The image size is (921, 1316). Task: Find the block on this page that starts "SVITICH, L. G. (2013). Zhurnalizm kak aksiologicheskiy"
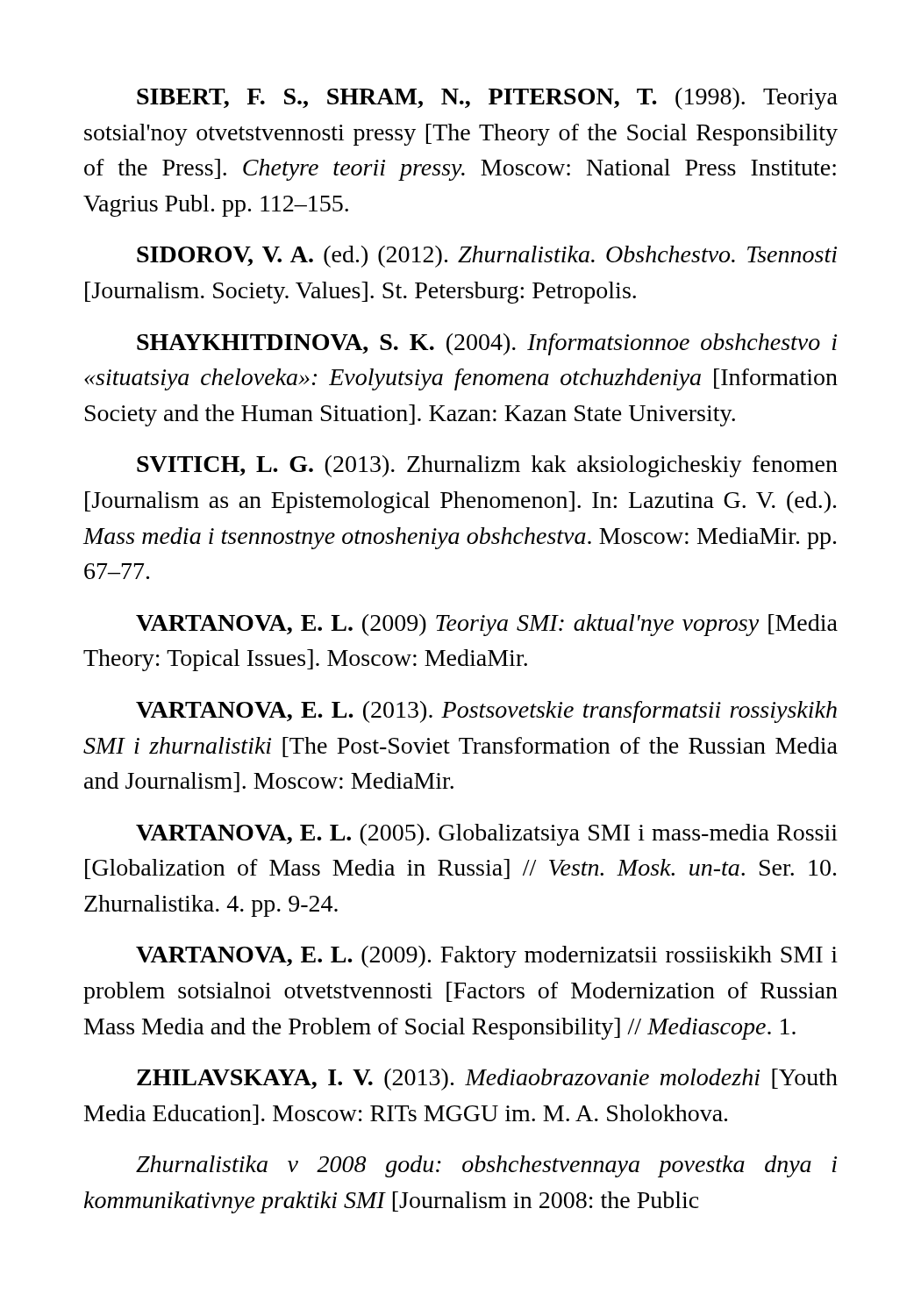pos(460,517)
